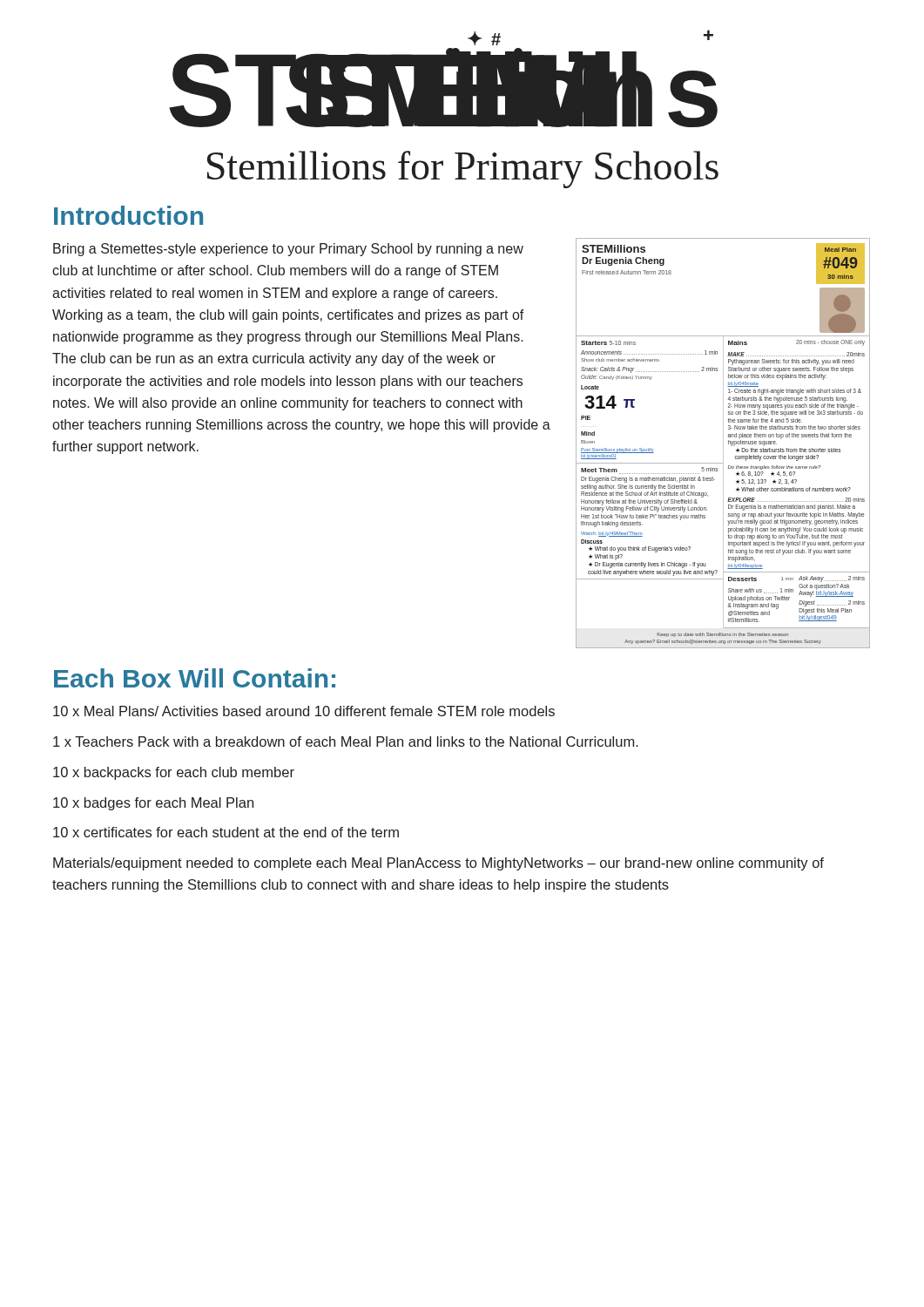Find the logo
This screenshot has width=924, height=1307.
(462, 71)
